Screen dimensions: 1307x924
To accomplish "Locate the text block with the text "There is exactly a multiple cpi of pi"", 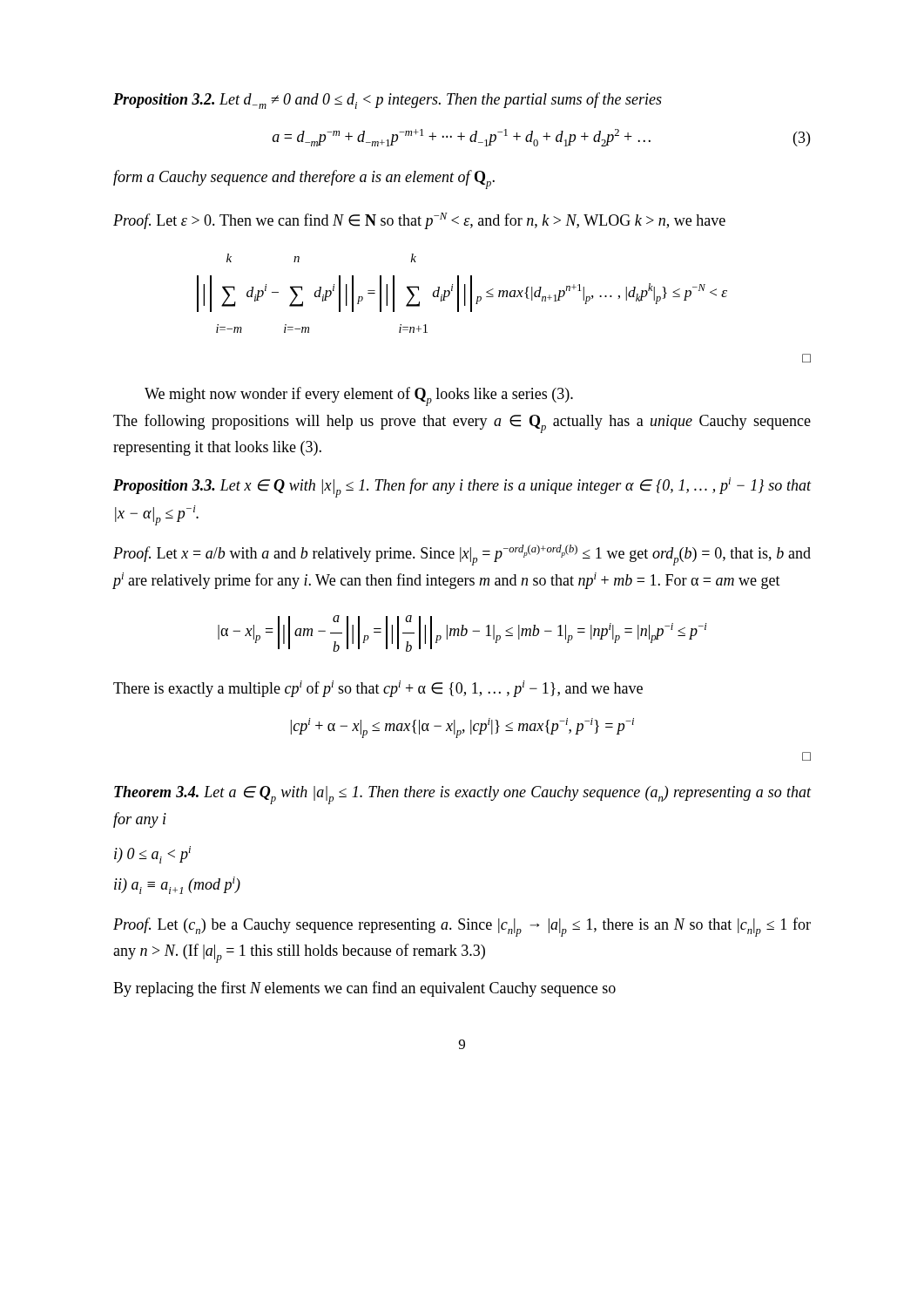I will pyautogui.click(x=378, y=687).
